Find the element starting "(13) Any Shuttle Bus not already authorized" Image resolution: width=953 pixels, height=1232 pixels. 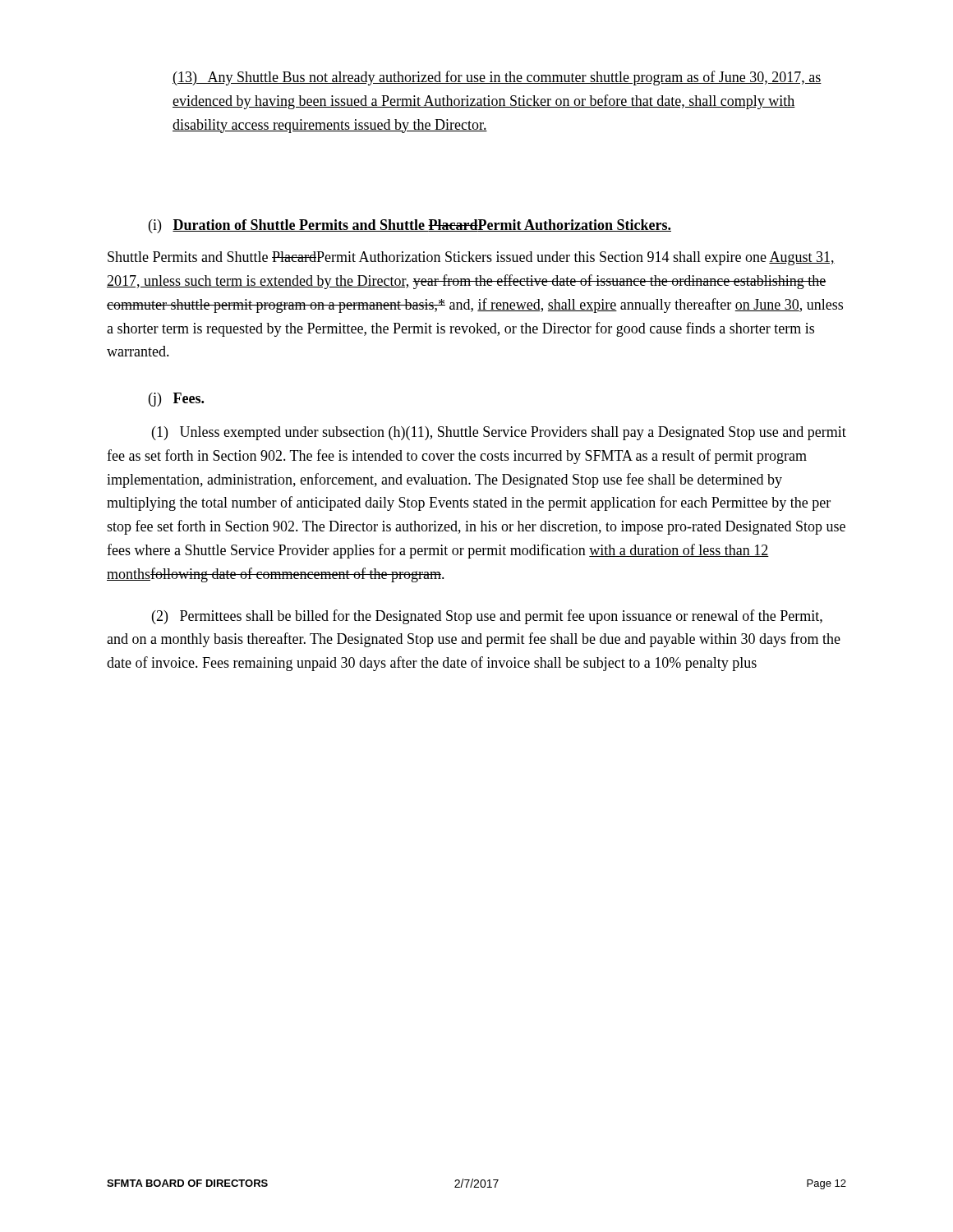(x=497, y=101)
